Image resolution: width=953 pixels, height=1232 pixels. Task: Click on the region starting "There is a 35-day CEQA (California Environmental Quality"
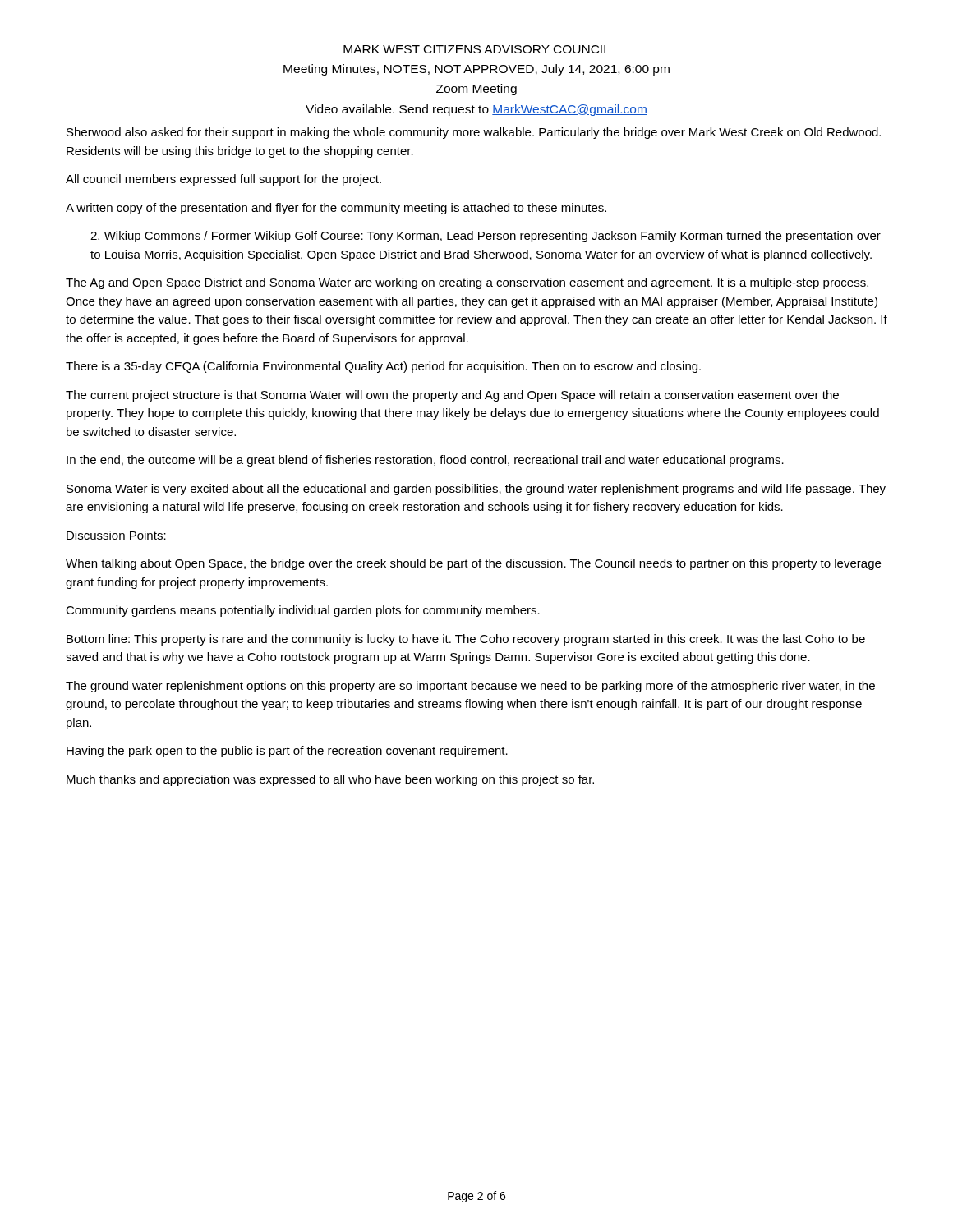[x=476, y=367]
